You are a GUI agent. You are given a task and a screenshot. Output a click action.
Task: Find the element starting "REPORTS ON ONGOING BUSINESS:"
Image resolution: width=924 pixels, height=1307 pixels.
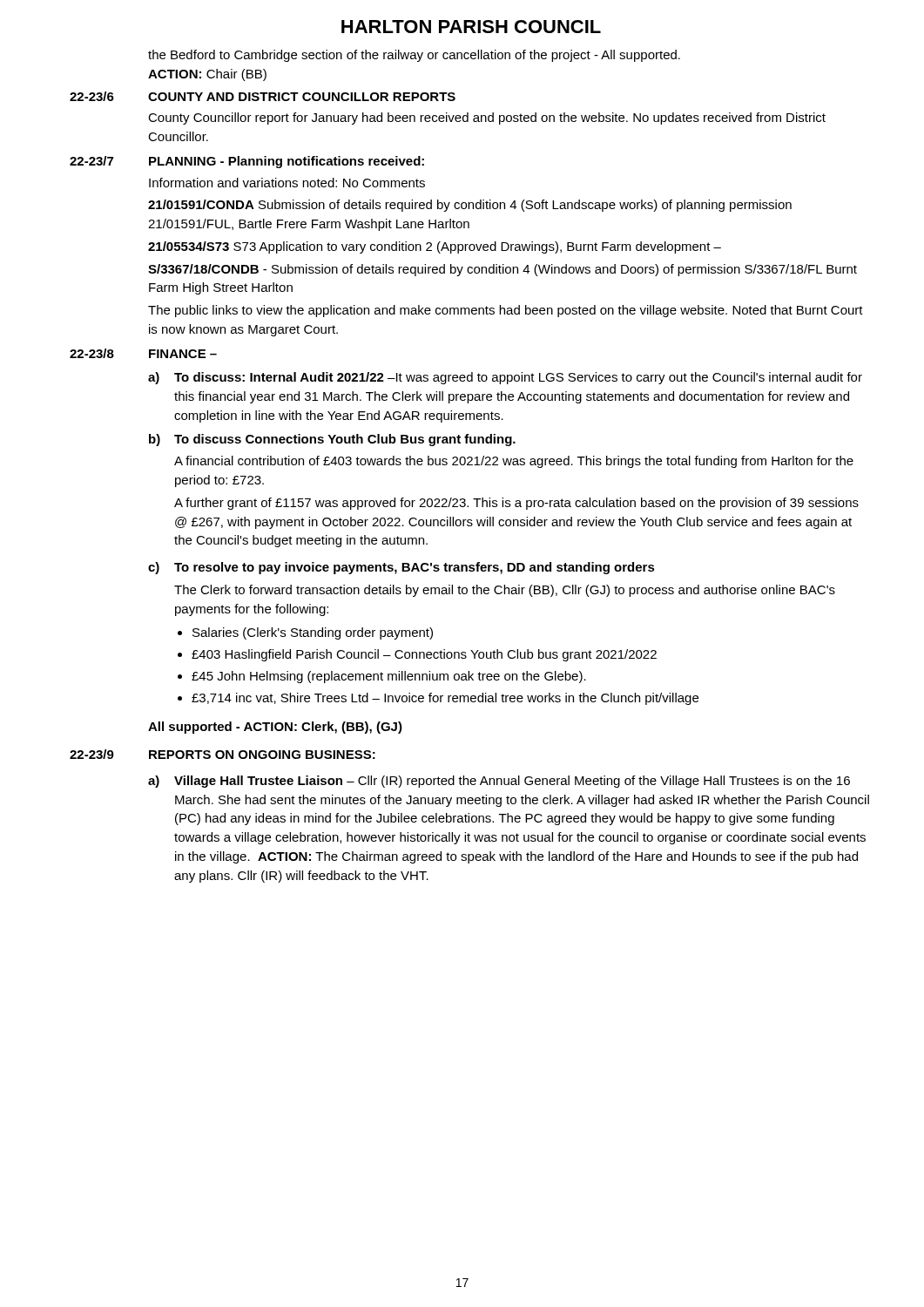[x=262, y=754]
